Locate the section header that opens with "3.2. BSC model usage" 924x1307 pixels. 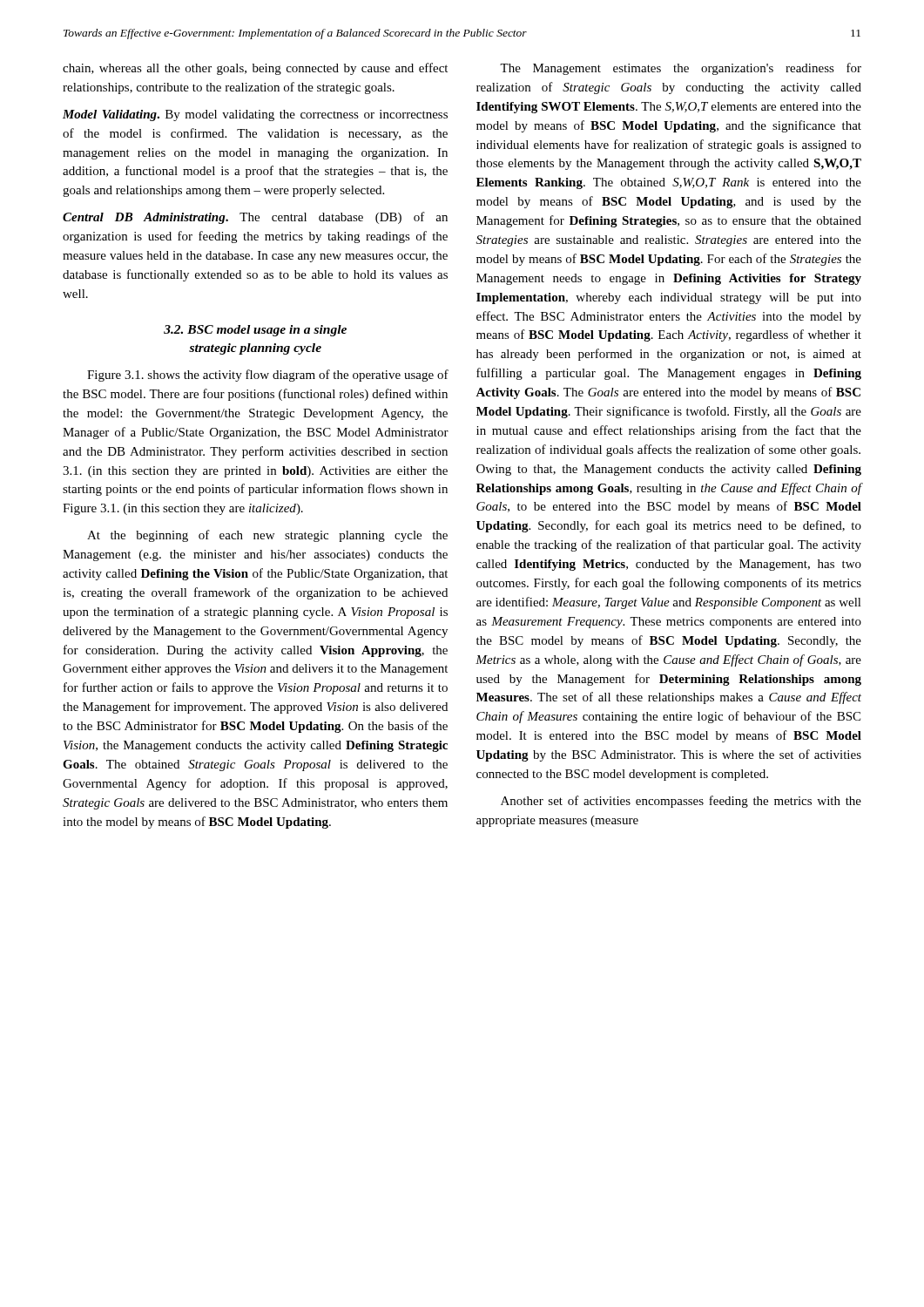tap(255, 338)
